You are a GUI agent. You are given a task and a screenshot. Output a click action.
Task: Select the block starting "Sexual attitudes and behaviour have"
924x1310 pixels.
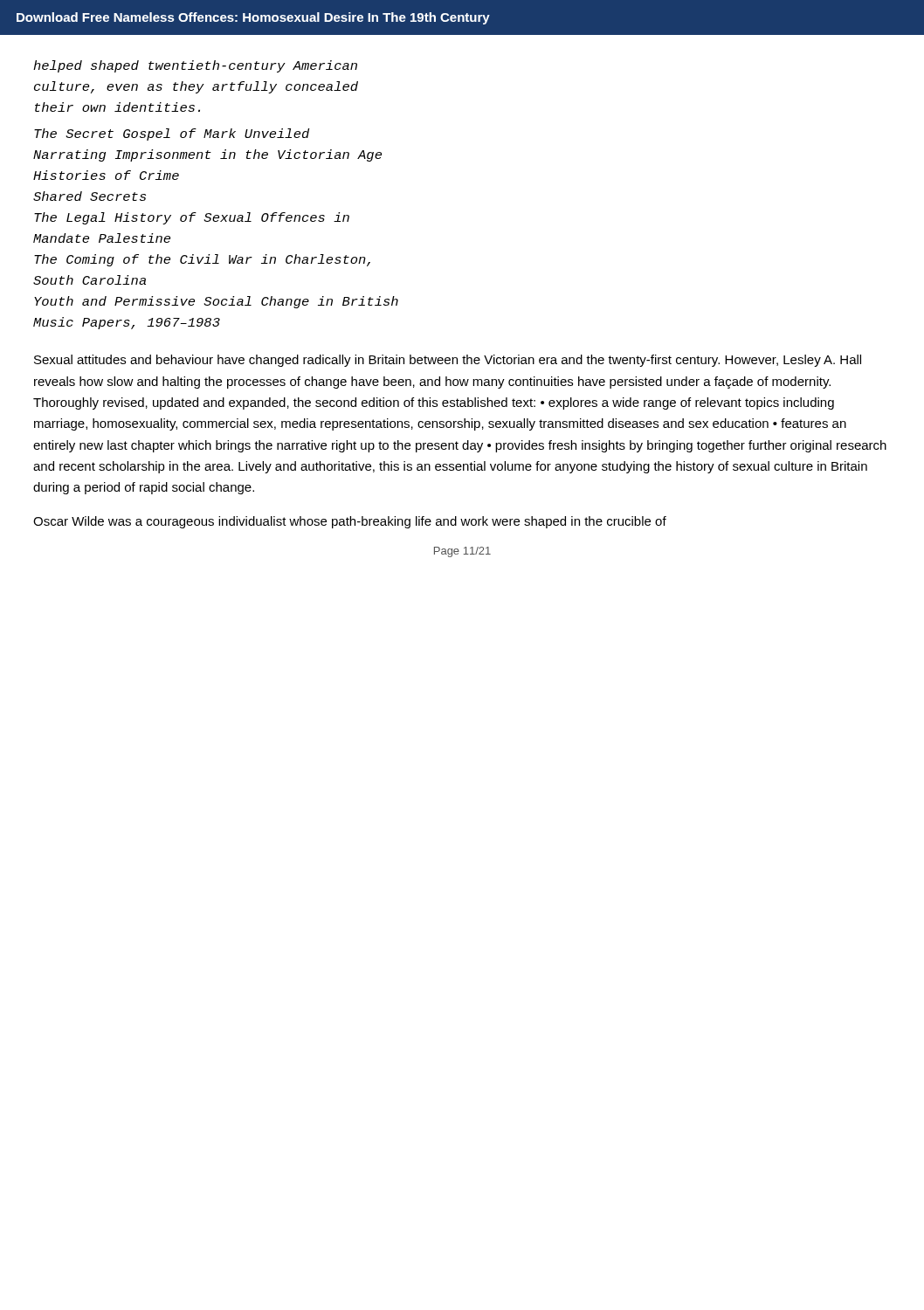tap(460, 423)
